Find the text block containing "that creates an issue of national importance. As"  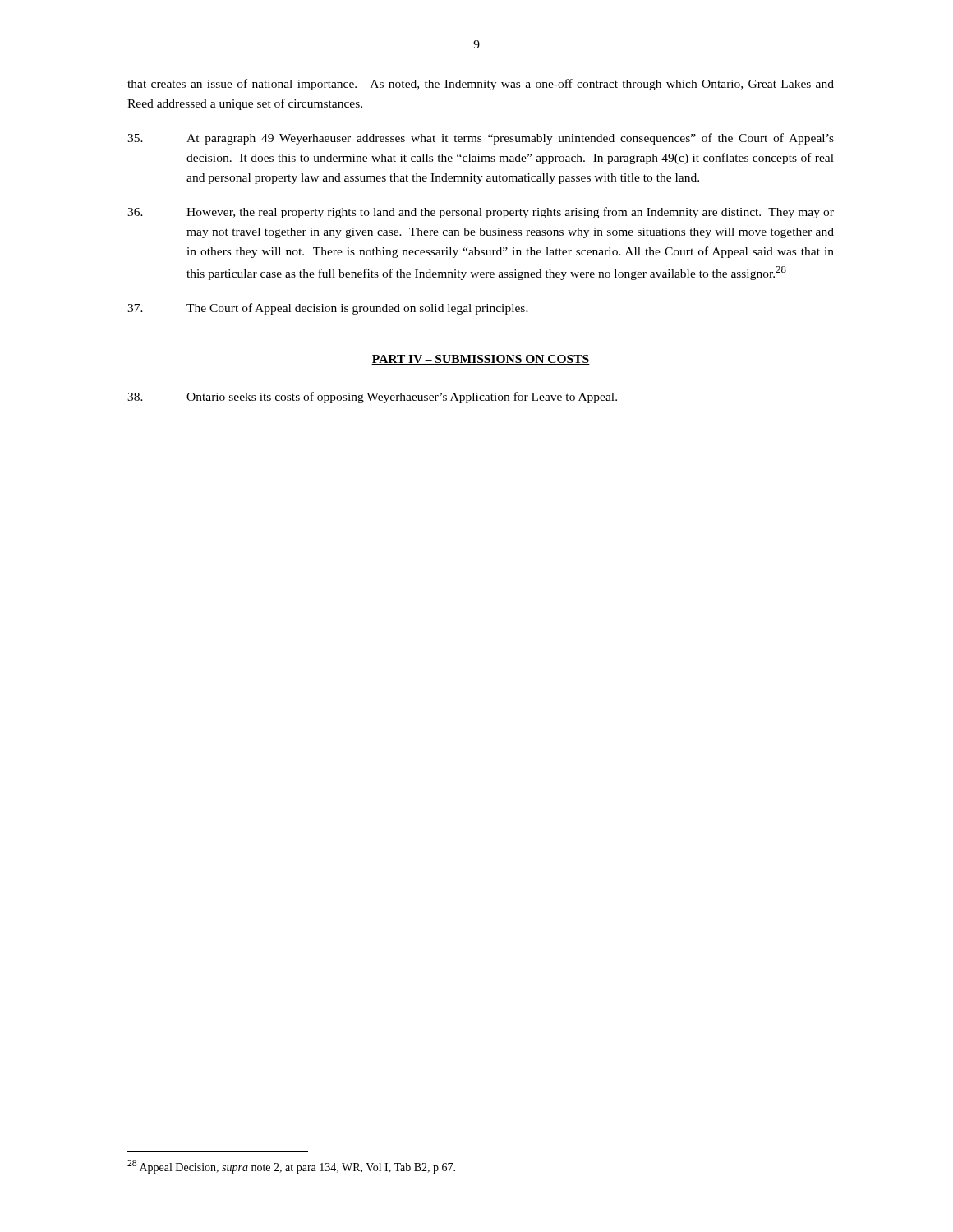[481, 93]
